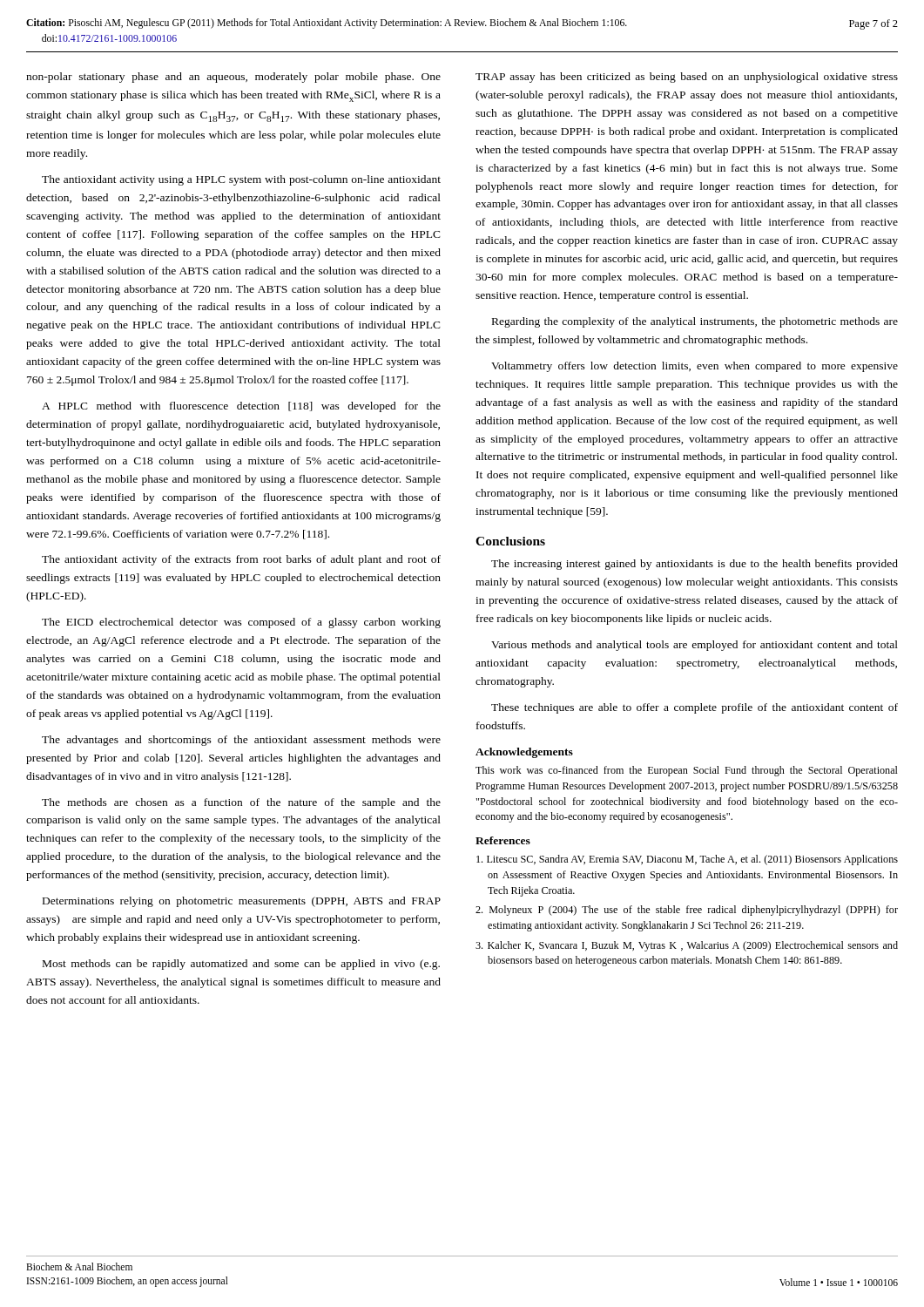Locate the block of text that opens with "The EICD electrochemical detector was composed of"
The image size is (924, 1307).
pos(233,668)
